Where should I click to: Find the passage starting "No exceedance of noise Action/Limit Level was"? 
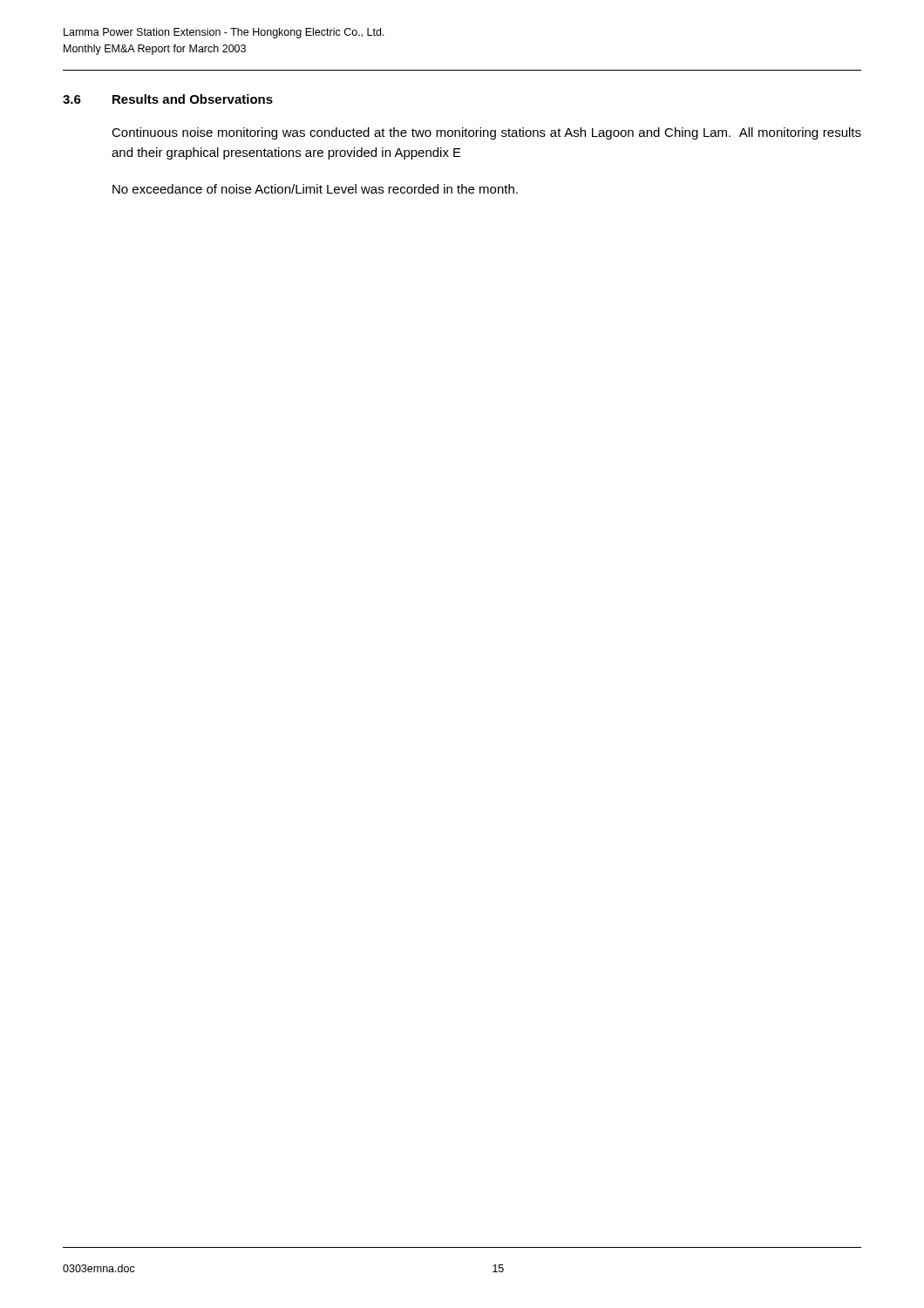click(x=315, y=188)
